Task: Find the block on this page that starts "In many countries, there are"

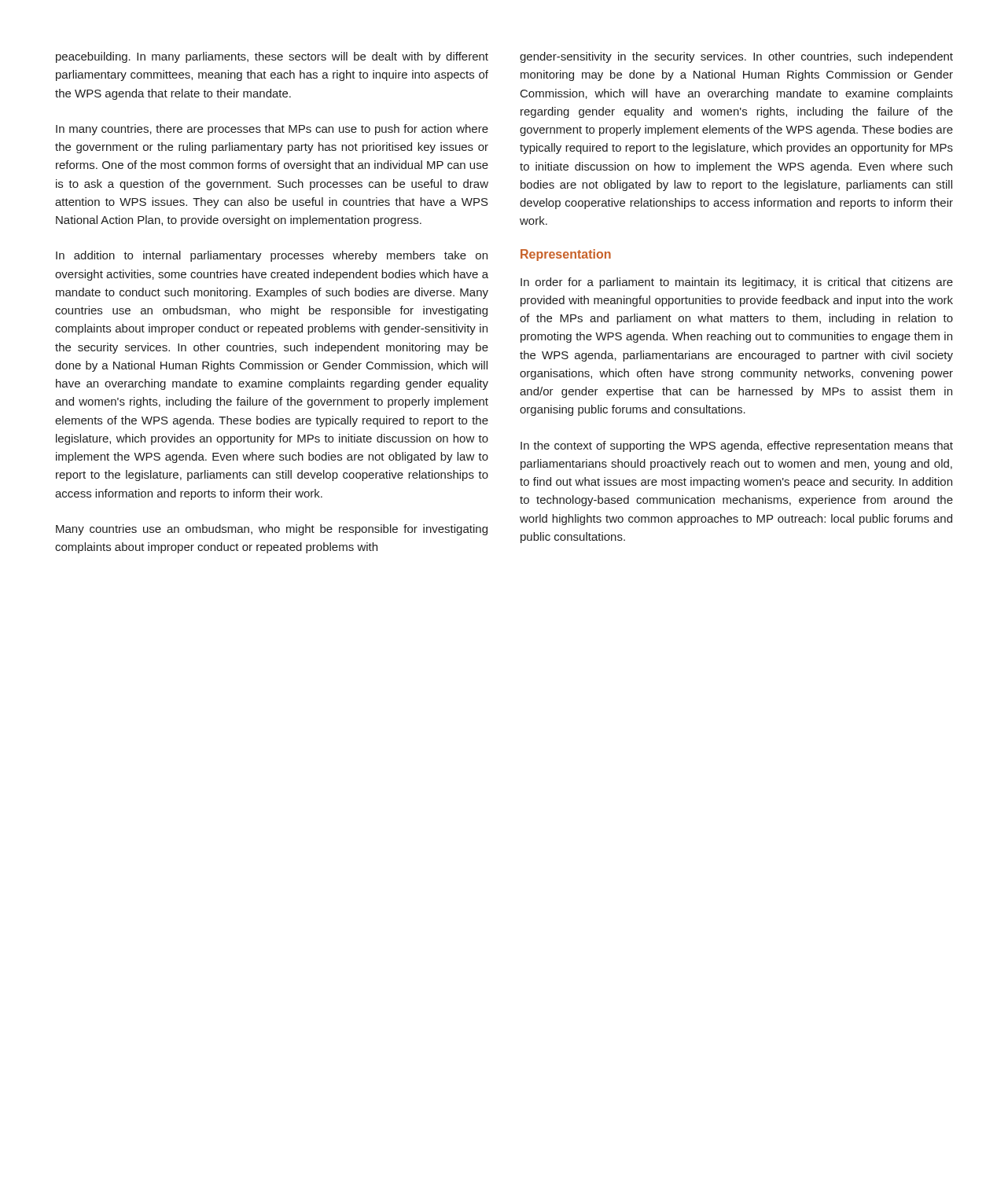Action: click(x=272, y=174)
